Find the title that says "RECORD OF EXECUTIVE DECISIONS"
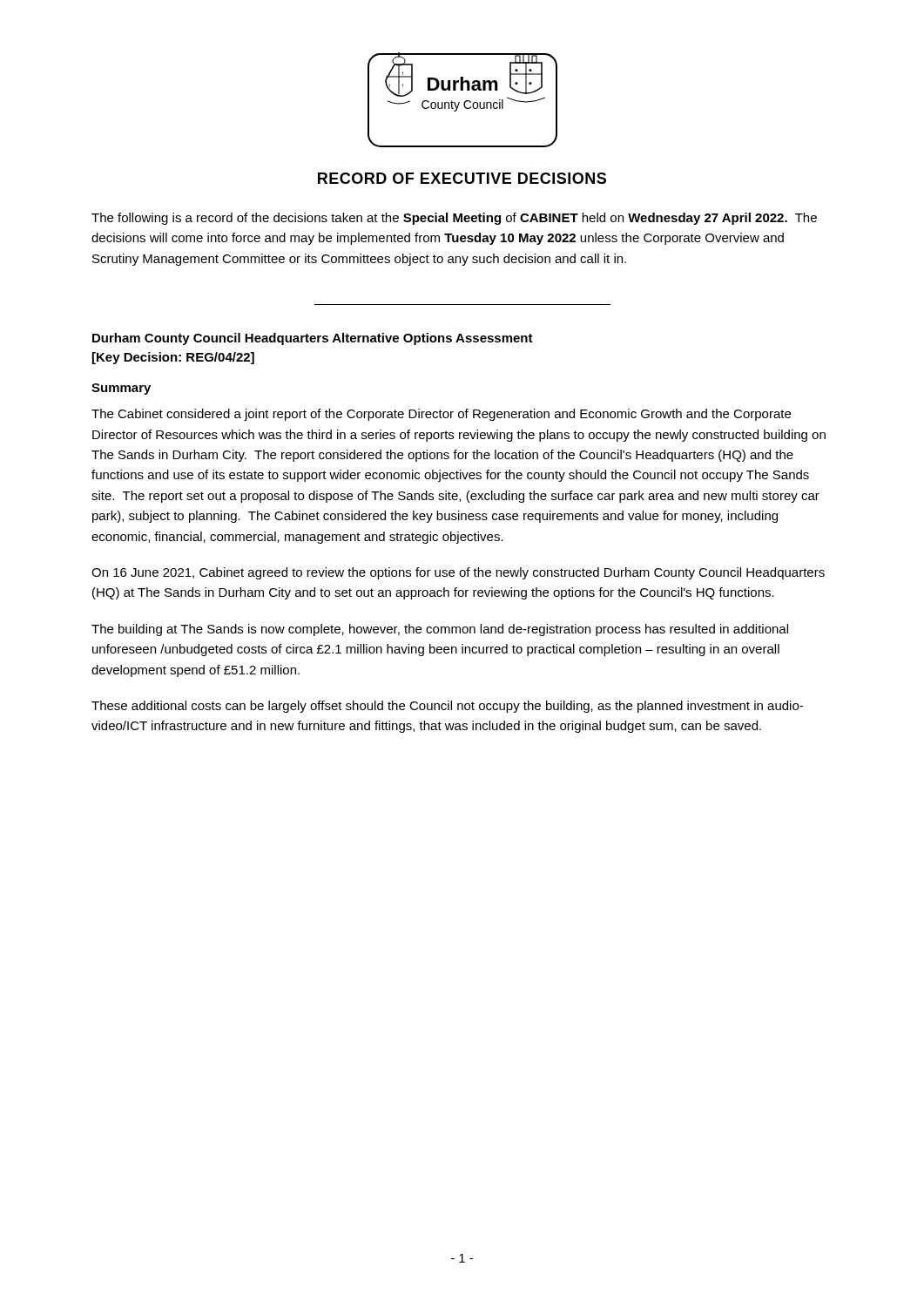Image resolution: width=924 pixels, height=1307 pixels. (462, 179)
